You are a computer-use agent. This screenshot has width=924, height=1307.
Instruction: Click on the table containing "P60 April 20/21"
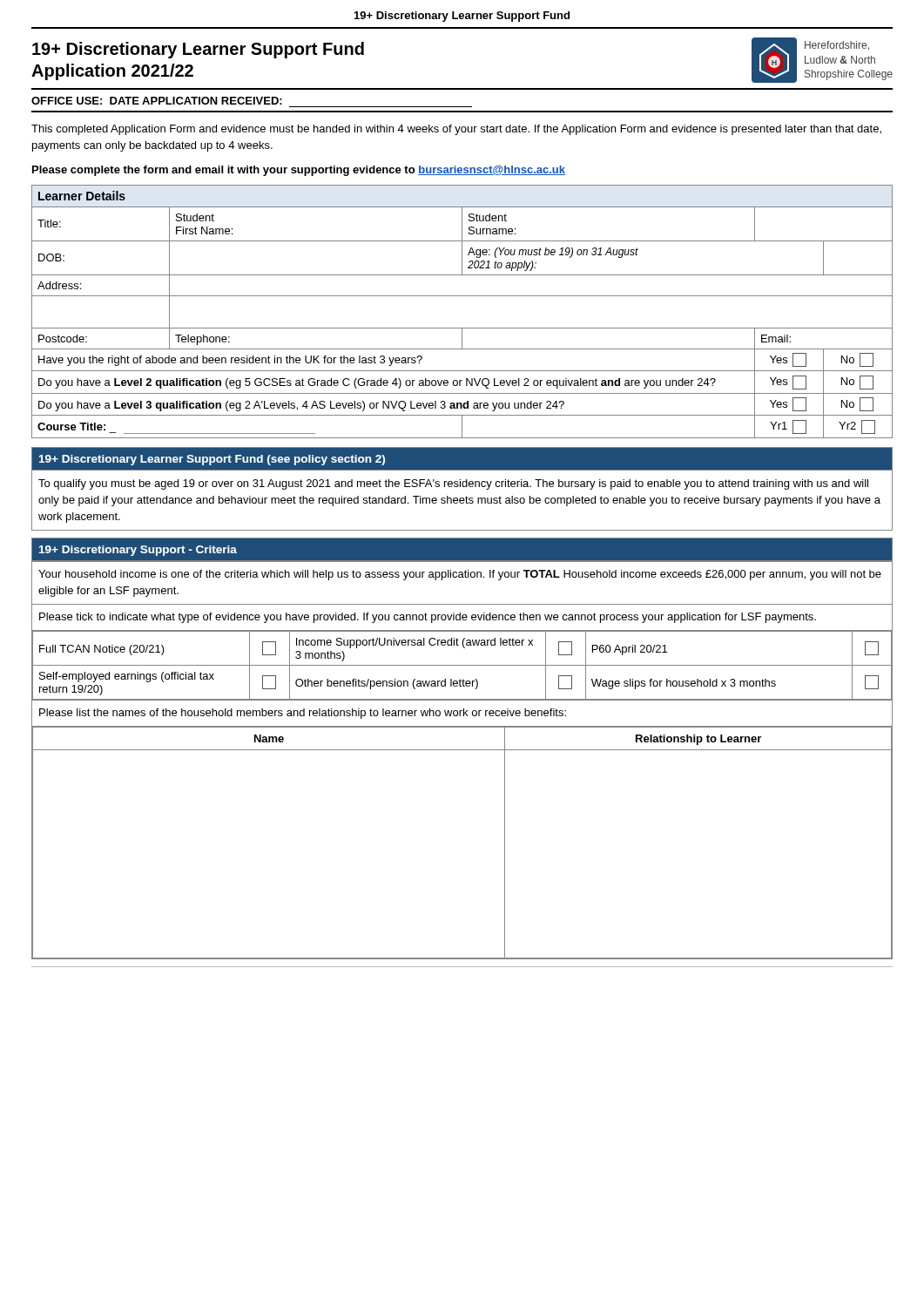462,665
